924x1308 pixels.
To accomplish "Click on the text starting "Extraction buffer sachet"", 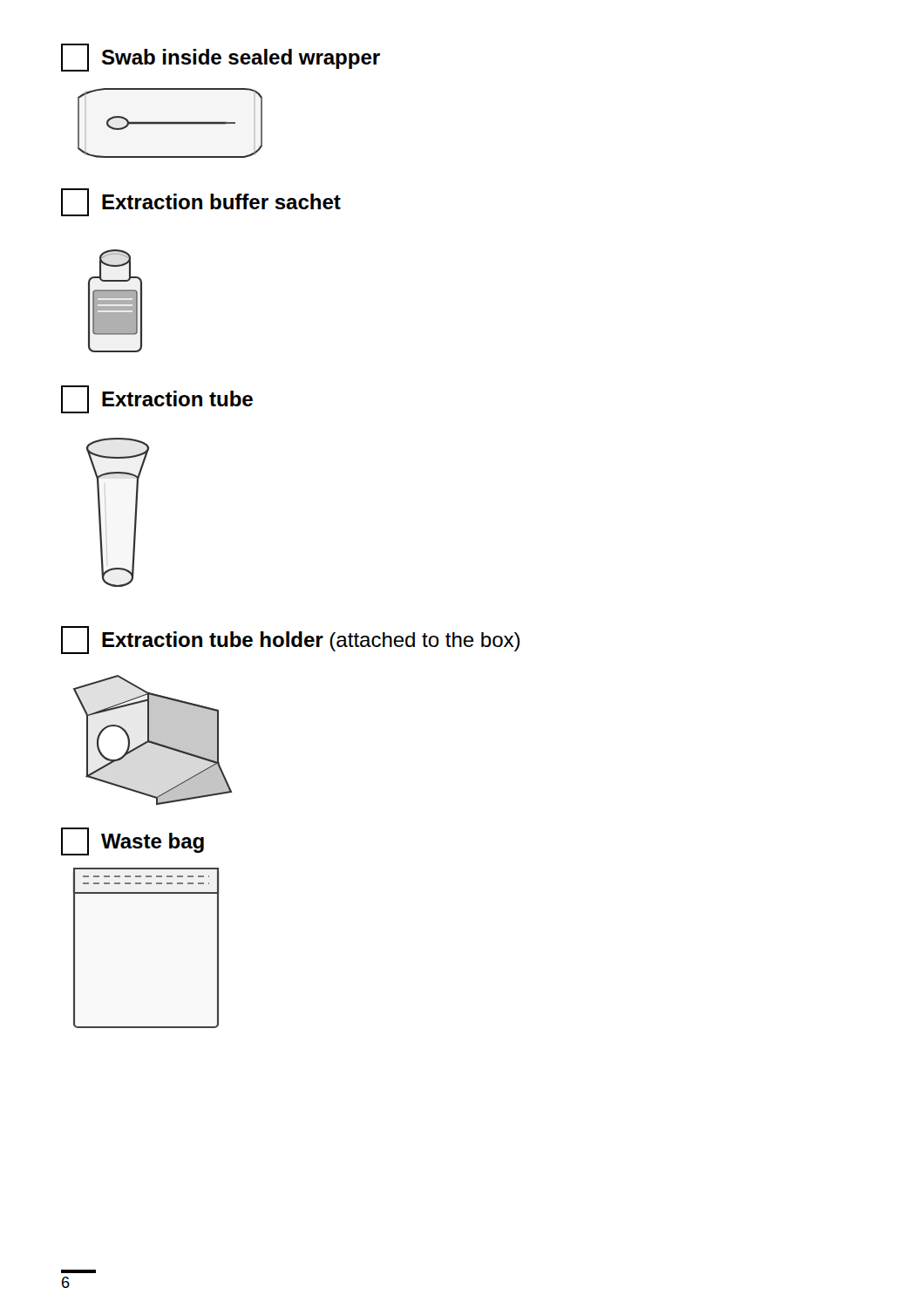I will 201,202.
